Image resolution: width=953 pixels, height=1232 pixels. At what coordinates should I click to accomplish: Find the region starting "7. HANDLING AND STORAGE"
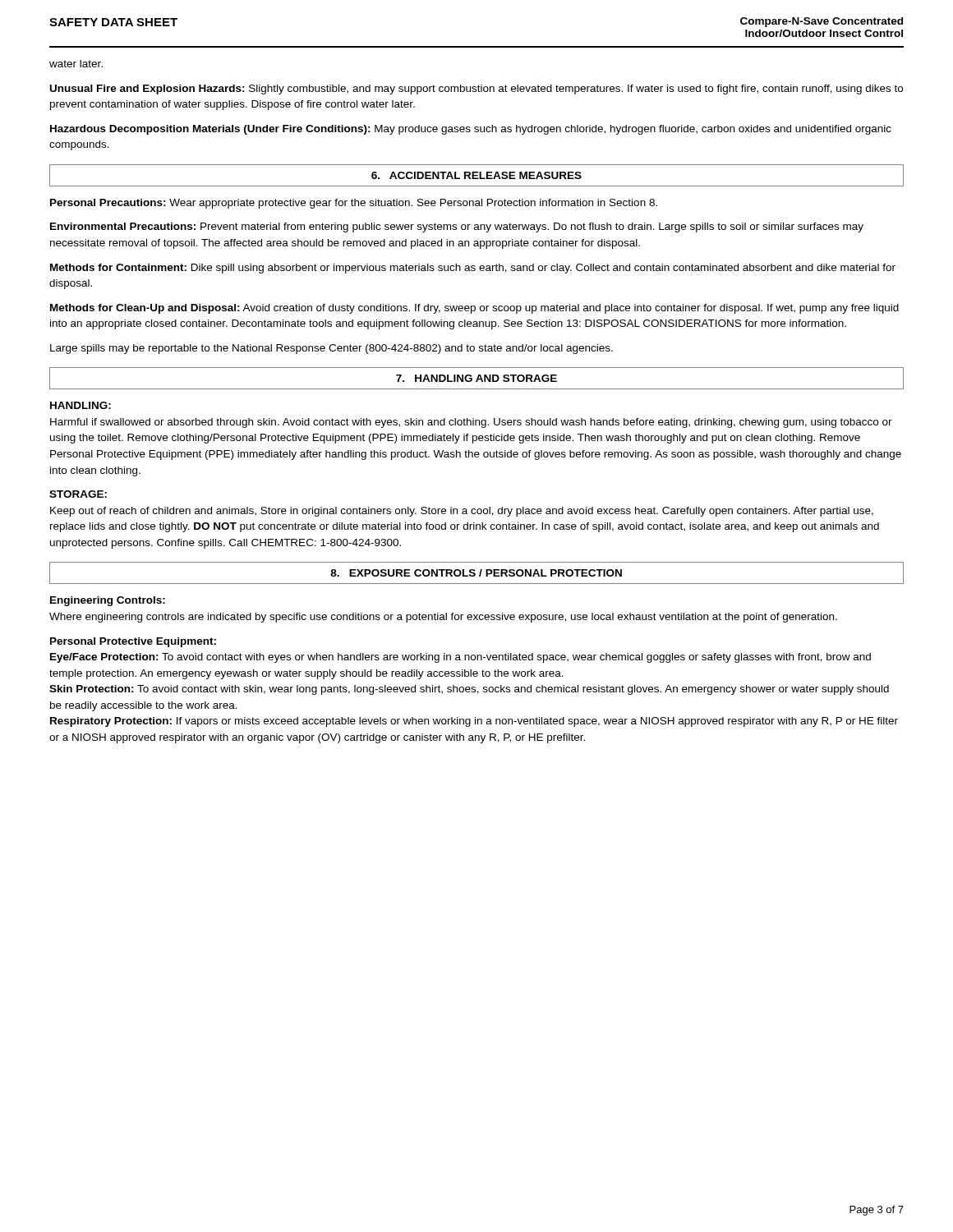point(476,378)
